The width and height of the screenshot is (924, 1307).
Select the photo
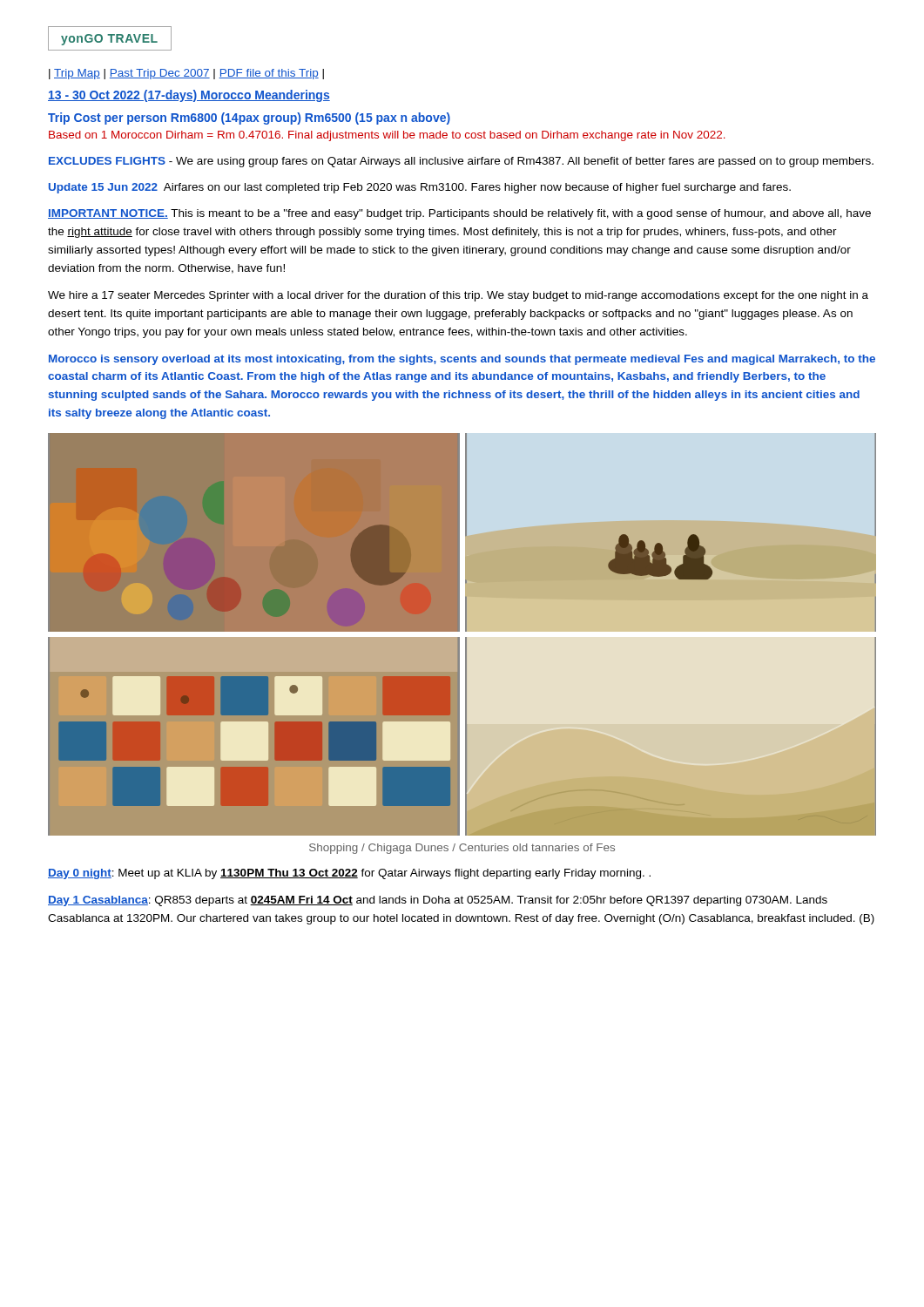click(x=462, y=635)
